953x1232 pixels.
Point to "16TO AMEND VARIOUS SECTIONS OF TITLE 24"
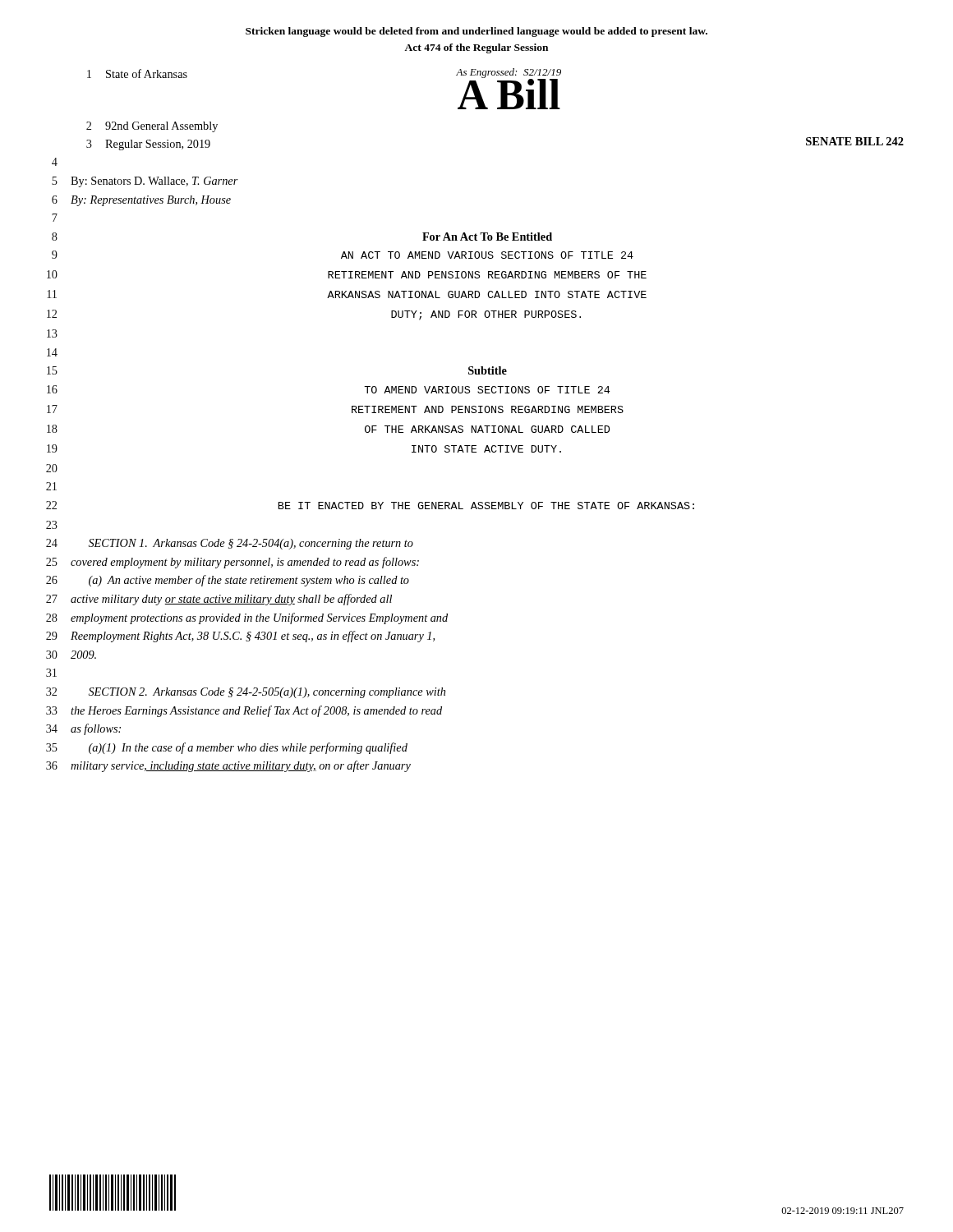[463, 390]
